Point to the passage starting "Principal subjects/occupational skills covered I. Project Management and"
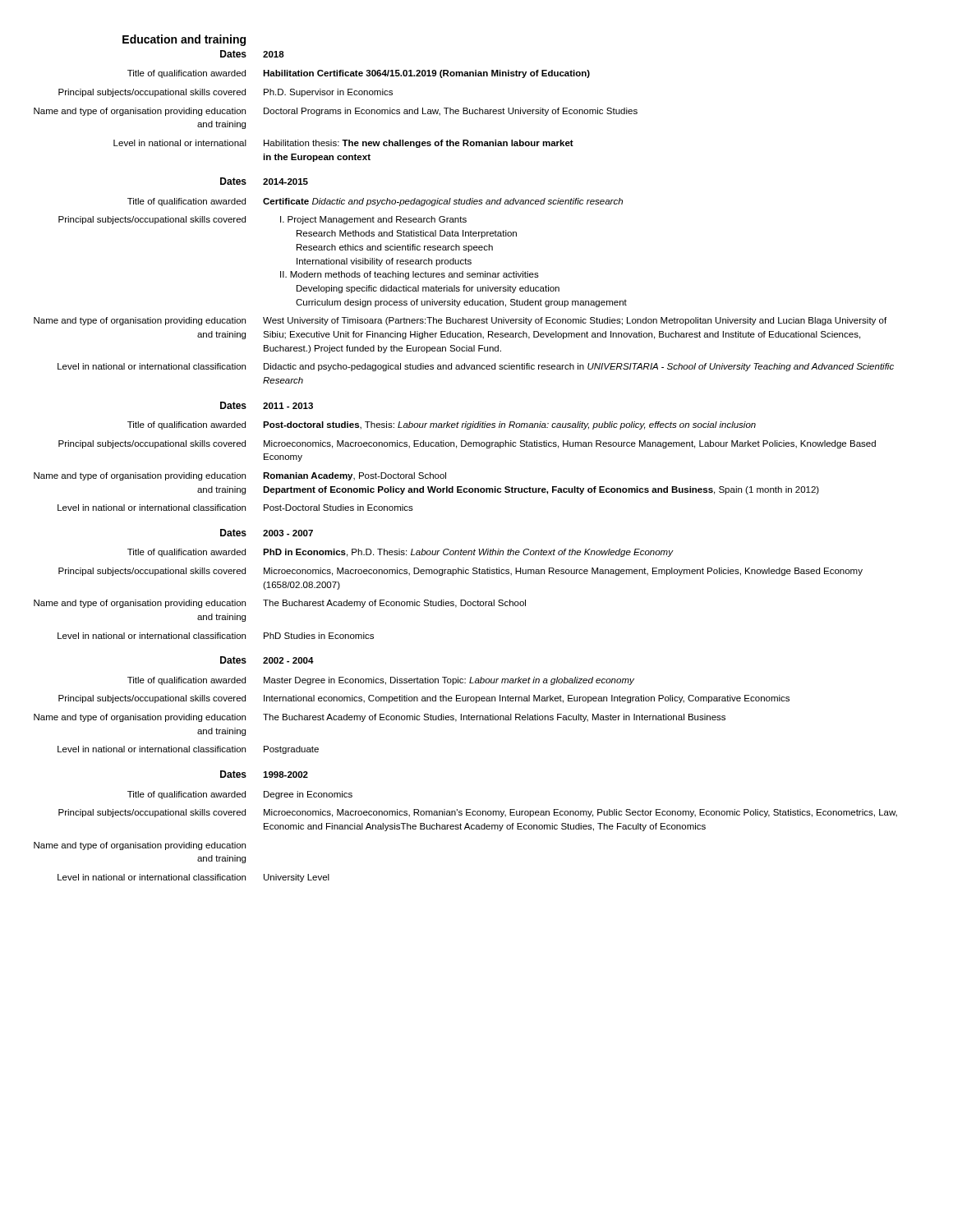The height and width of the screenshot is (1232, 953). point(468,261)
